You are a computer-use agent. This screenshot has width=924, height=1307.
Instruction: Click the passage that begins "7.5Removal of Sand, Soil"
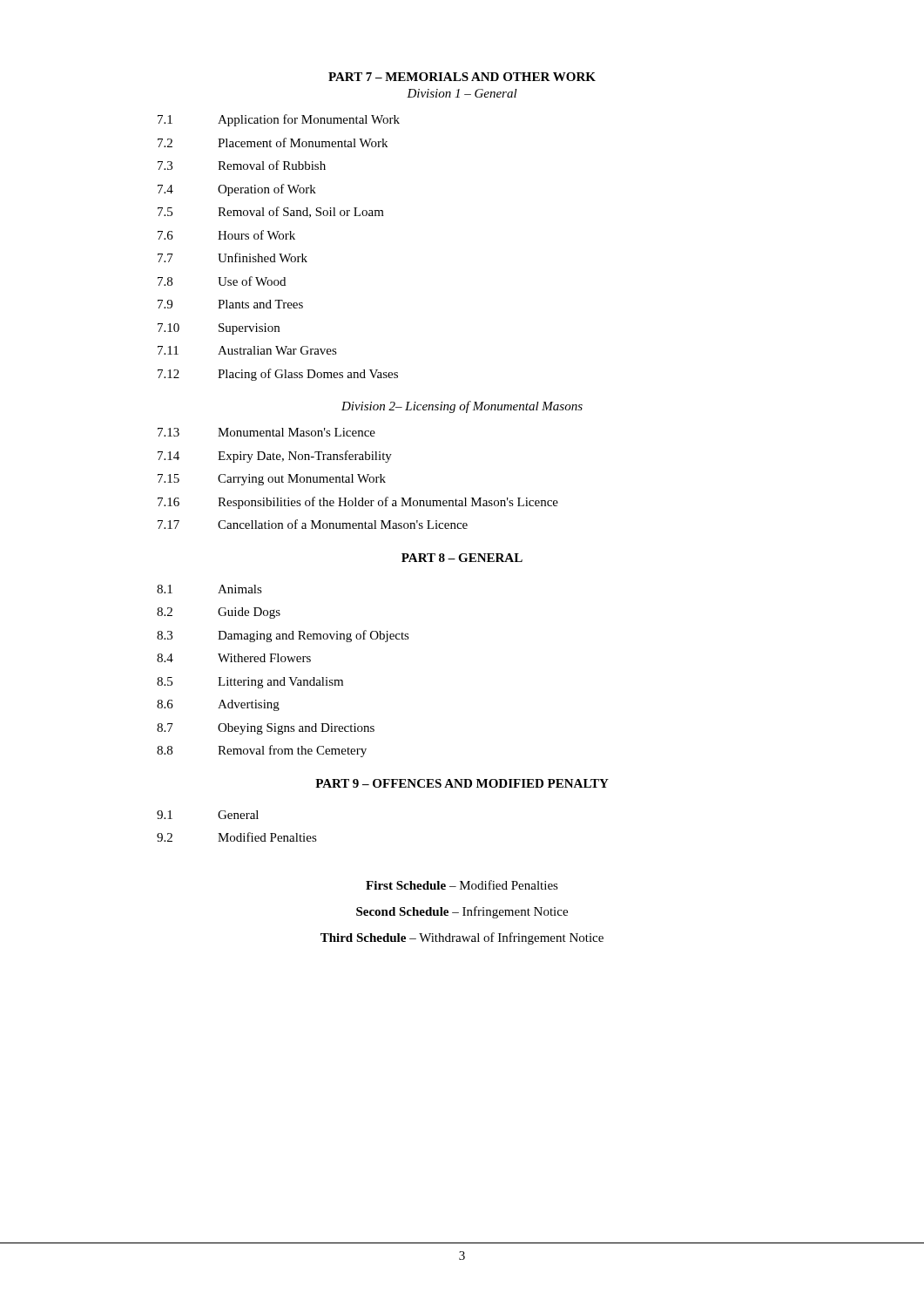(x=271, y=212)
